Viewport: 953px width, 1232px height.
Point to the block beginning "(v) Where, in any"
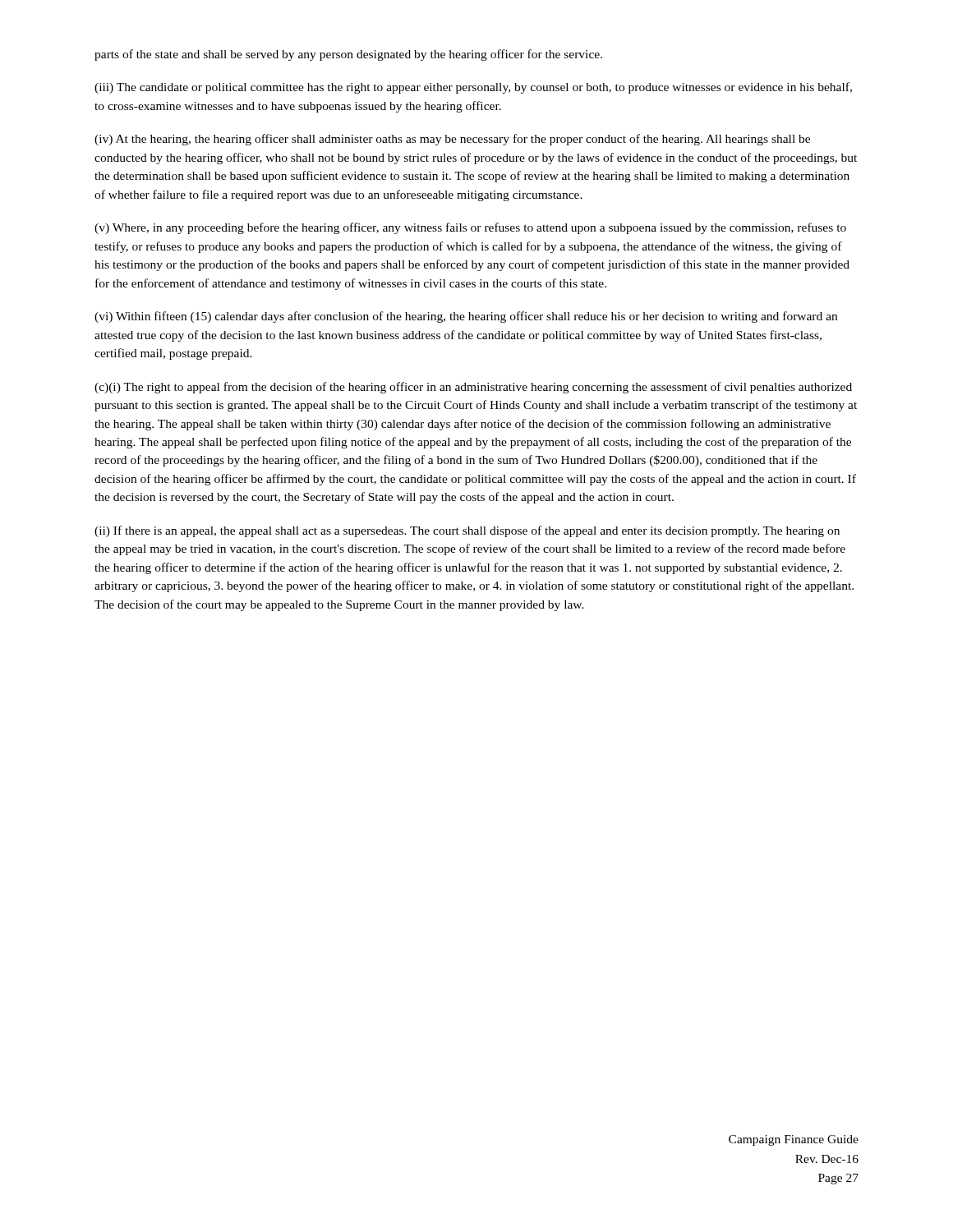(472, 255)
